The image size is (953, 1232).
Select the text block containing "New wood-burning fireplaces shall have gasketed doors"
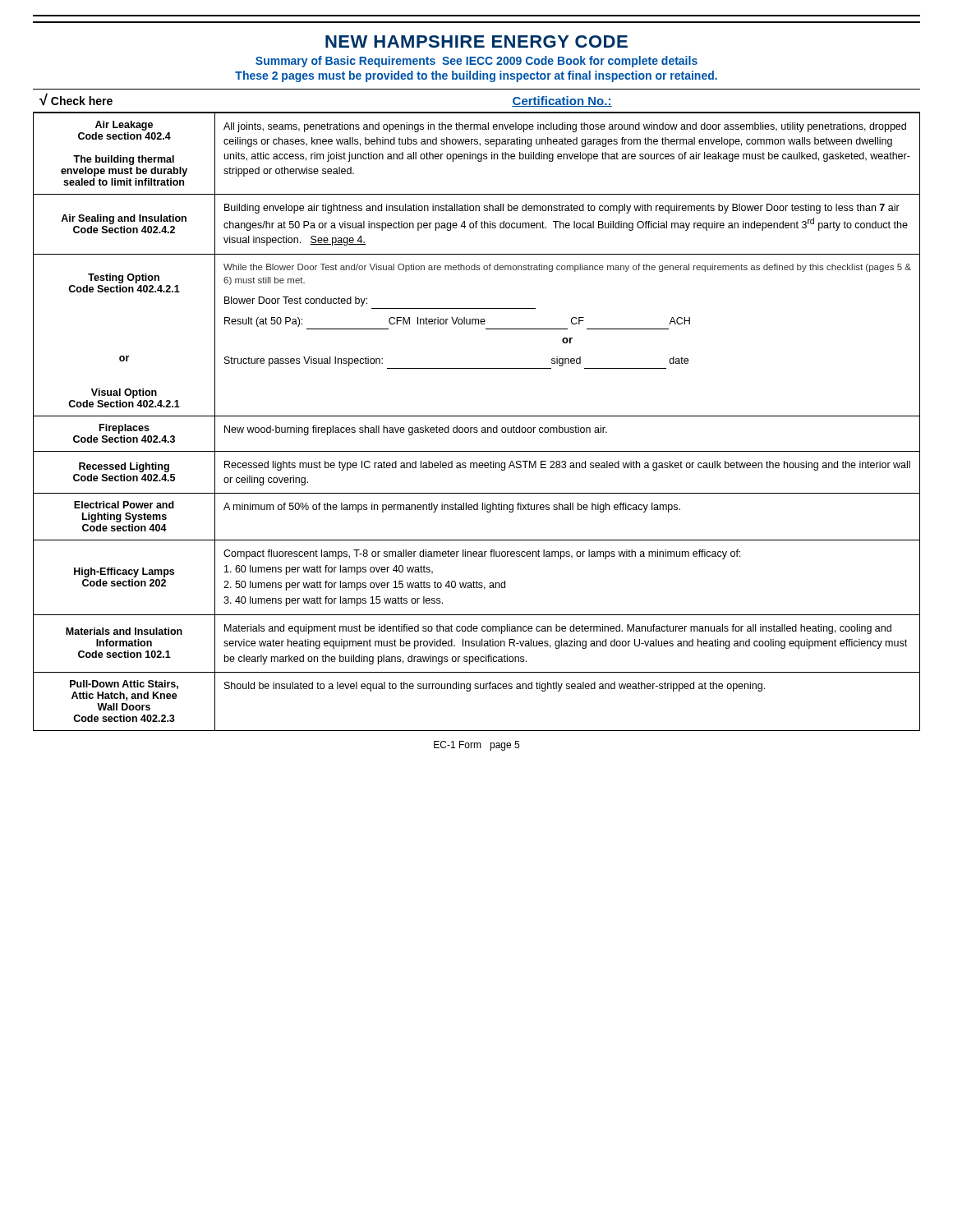pos(416,429)
